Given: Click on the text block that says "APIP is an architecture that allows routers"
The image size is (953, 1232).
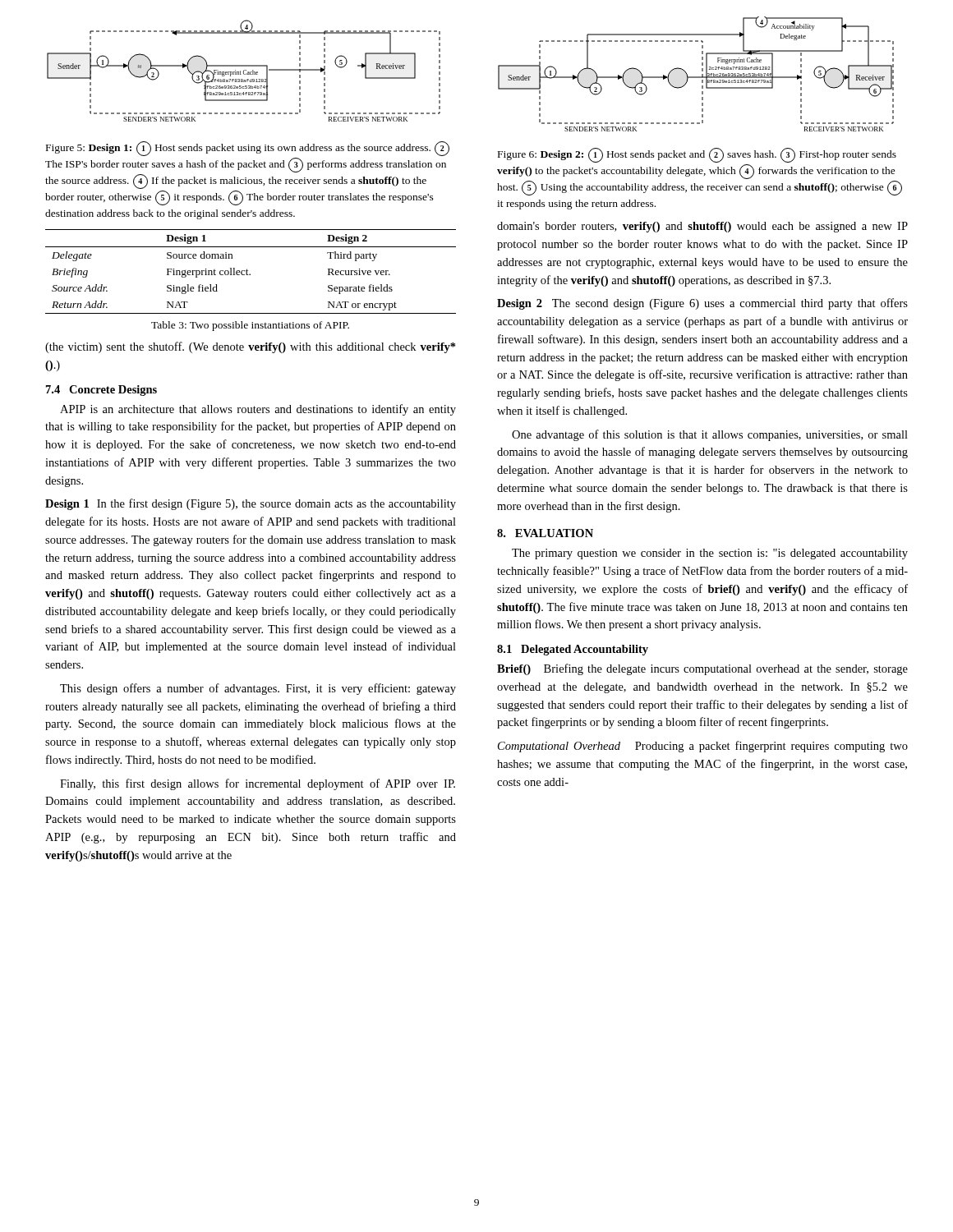Looking at the screenshot, I should point(251,632).
